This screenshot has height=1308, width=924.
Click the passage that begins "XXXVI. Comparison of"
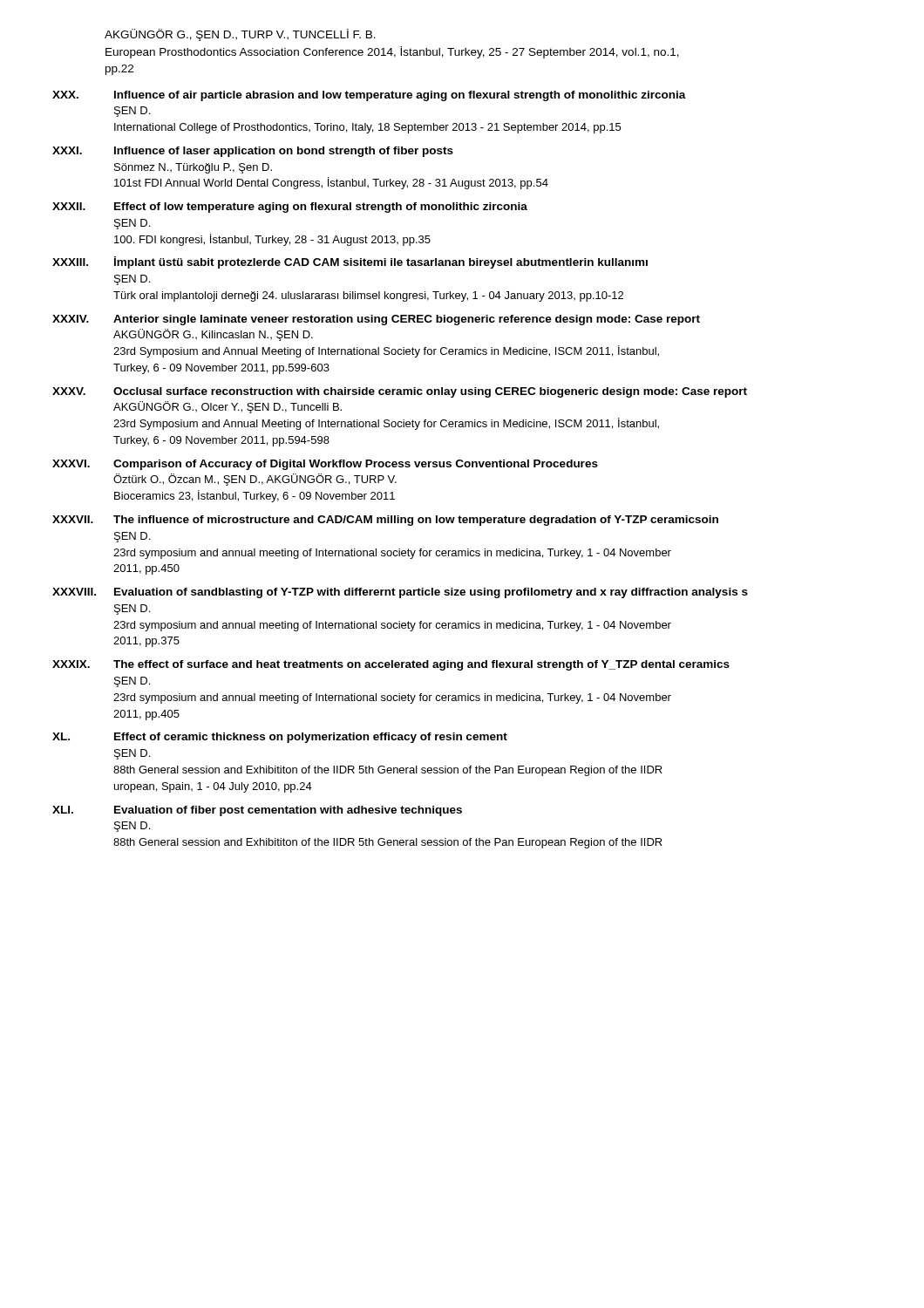[325, 465]
